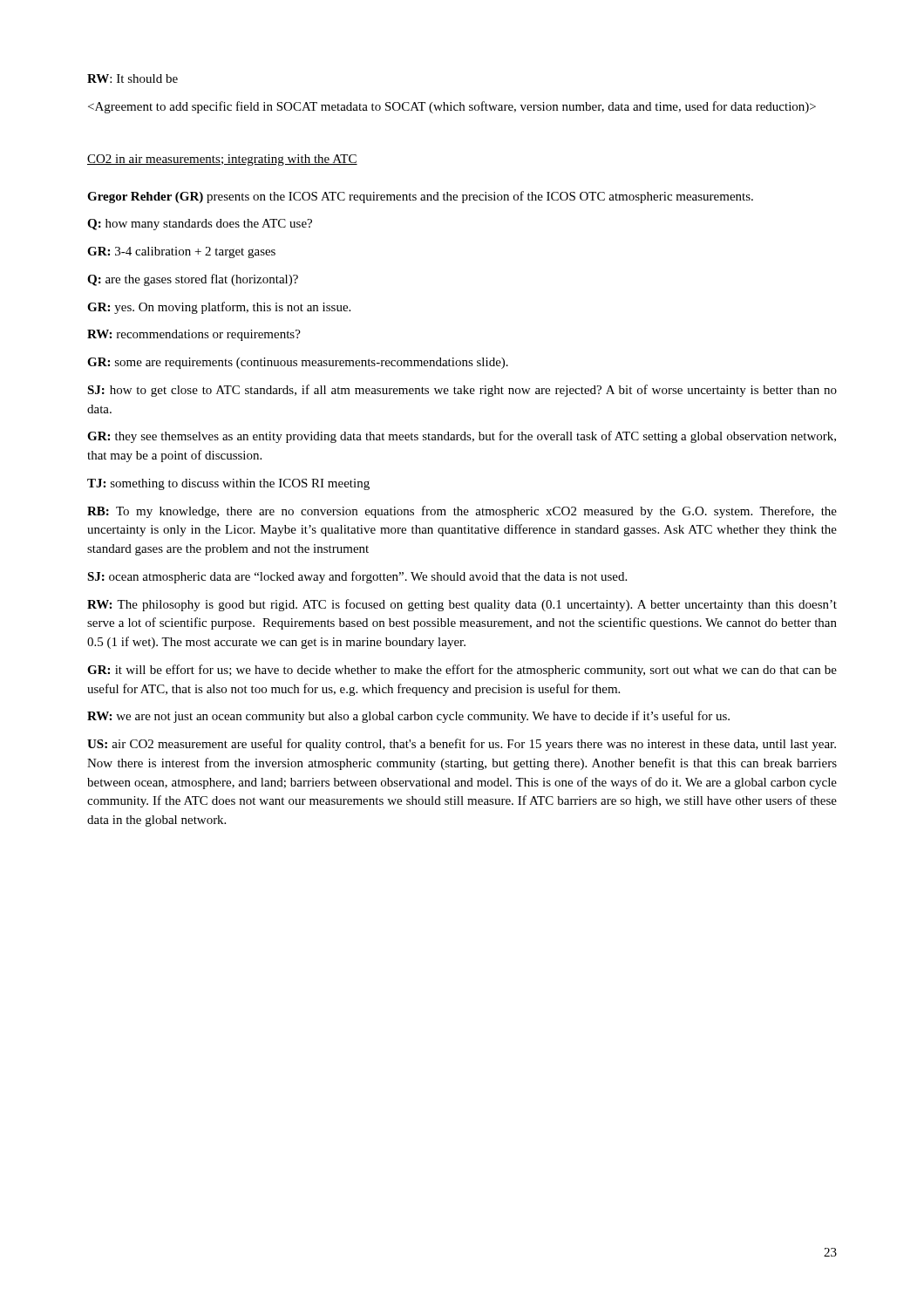This screenshot has height=1308, width=924.
Task: Click on the region starting "RW: recommendations or requirements?"
Action: (x=194, y=334)
